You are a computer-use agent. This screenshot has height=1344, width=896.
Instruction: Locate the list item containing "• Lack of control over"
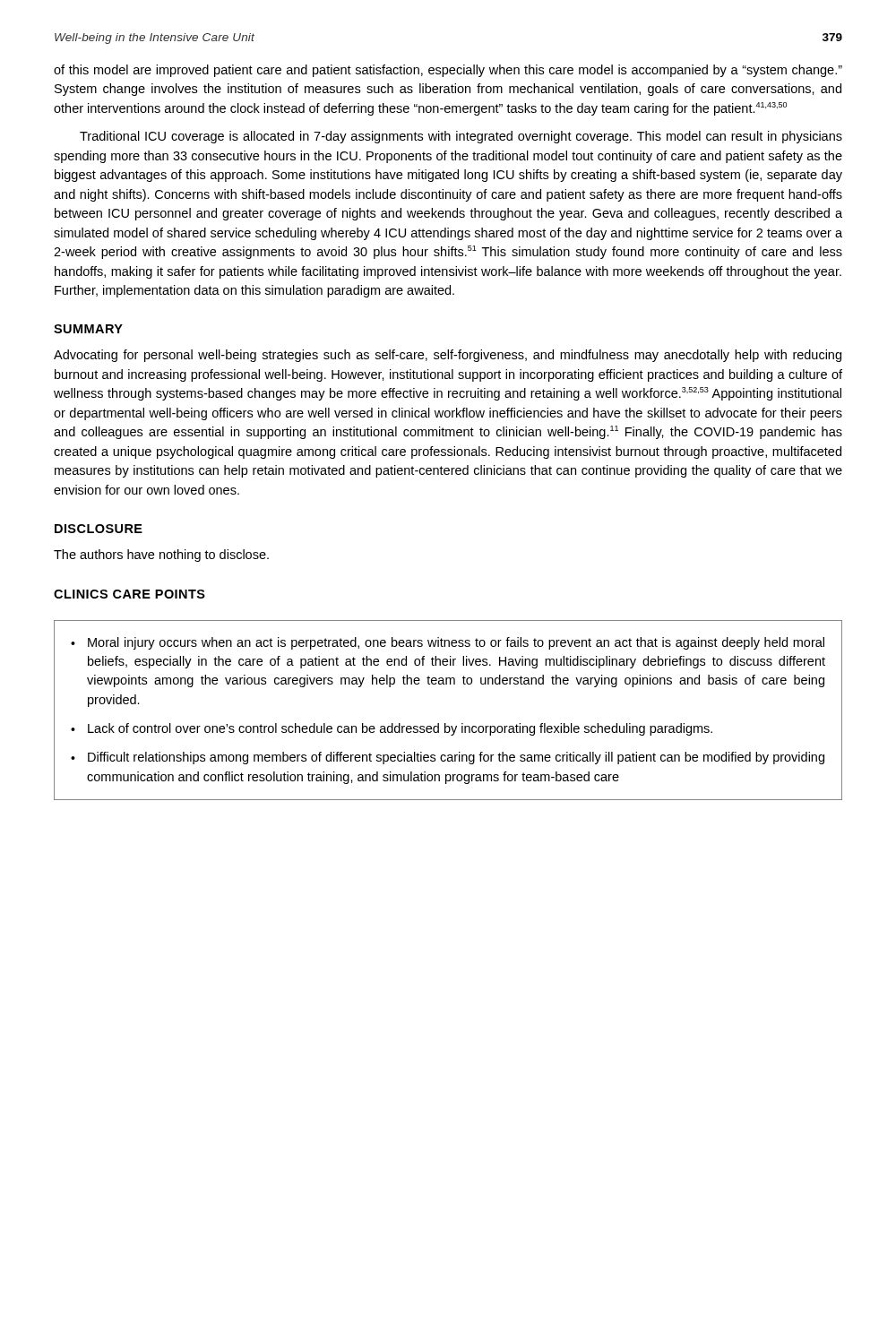[x=448, y=729]
